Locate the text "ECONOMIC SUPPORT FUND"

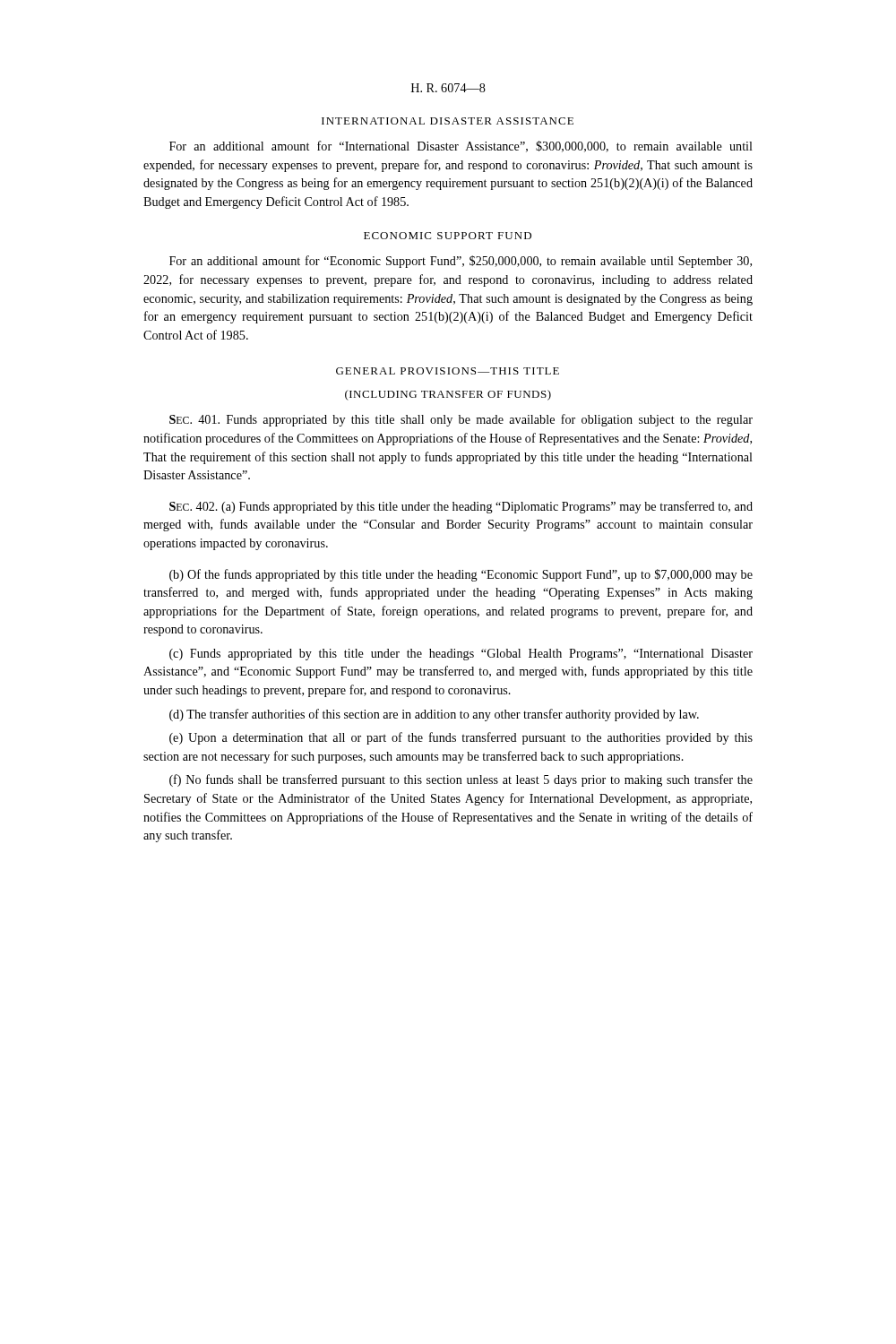(x=448, y=235)
